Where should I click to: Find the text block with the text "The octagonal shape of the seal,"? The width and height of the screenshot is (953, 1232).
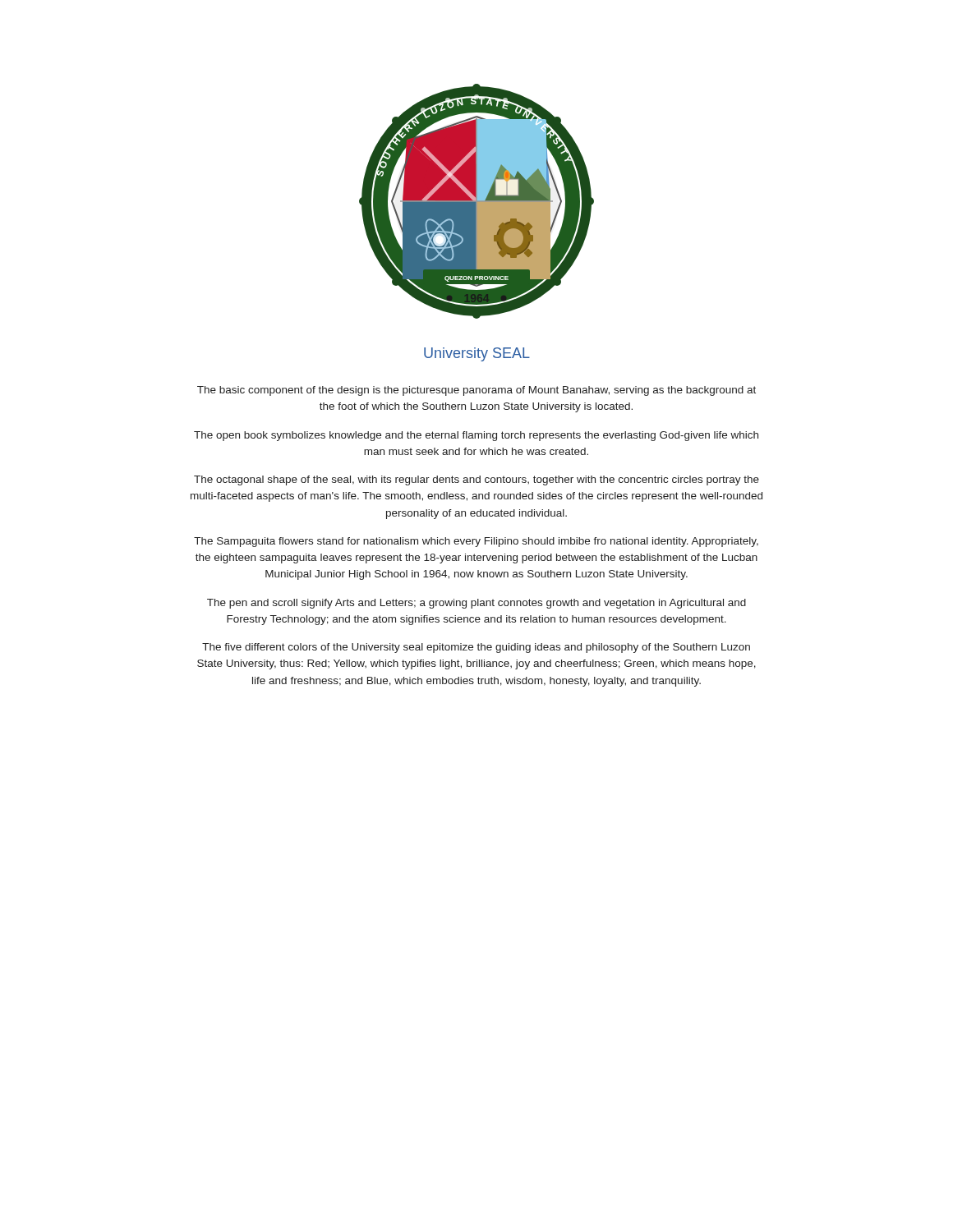476,496
